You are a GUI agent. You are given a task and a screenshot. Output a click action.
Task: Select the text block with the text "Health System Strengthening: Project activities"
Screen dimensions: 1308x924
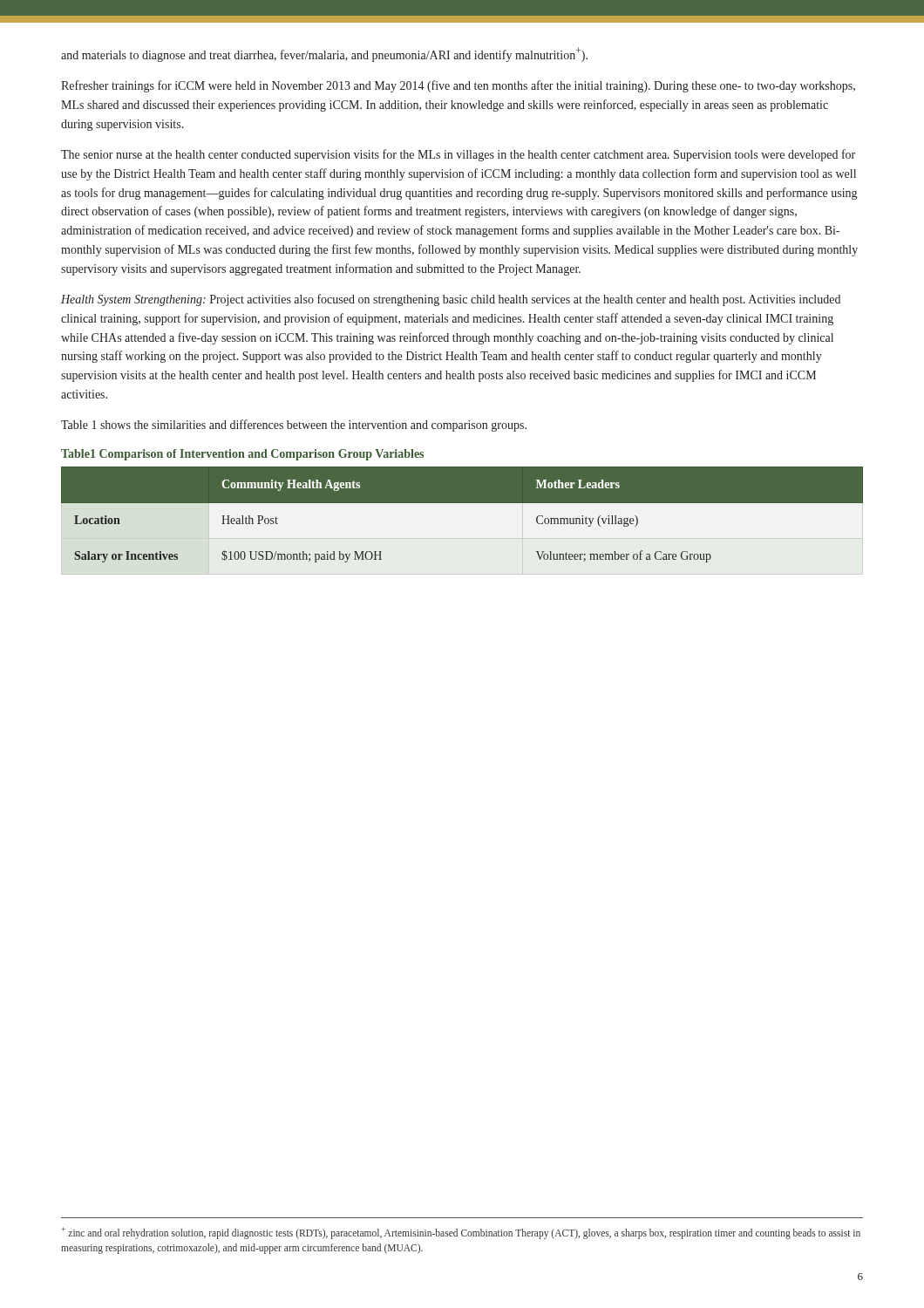pos(451,347)
